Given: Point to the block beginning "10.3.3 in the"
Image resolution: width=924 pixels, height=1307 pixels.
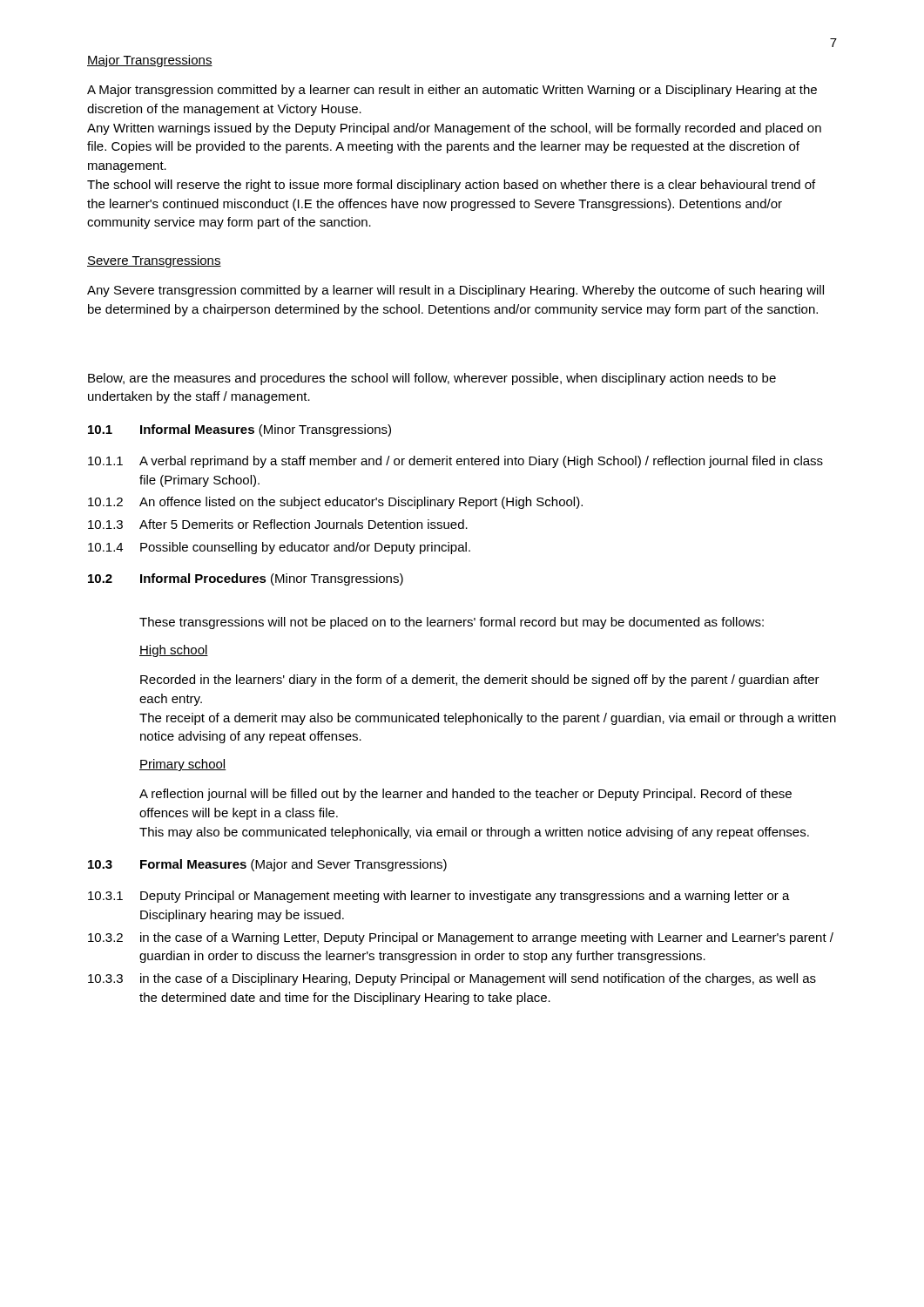Looking at the screenshot, I should click(x=462, y=988).
